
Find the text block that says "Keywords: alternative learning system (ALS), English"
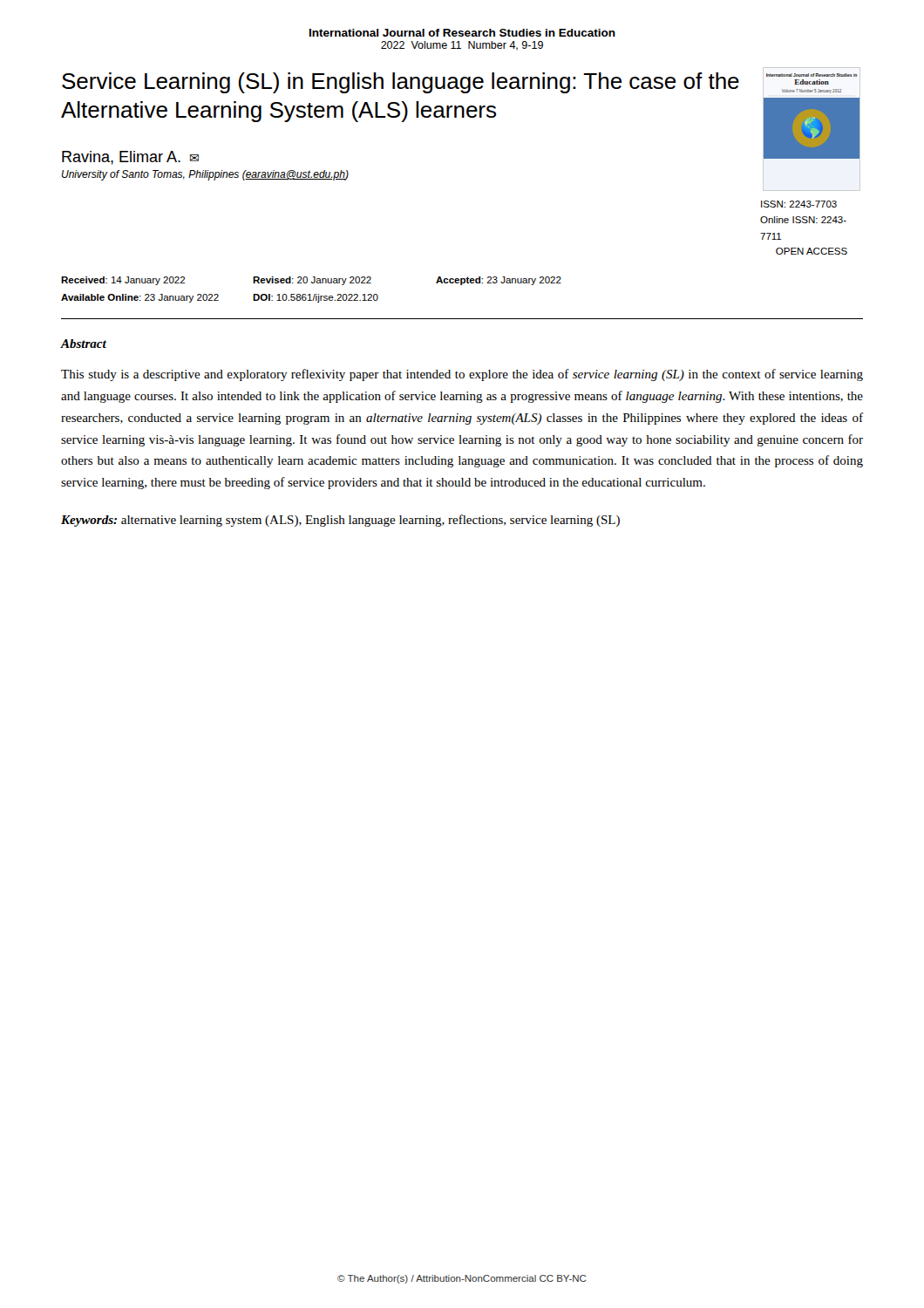[341, 519]
